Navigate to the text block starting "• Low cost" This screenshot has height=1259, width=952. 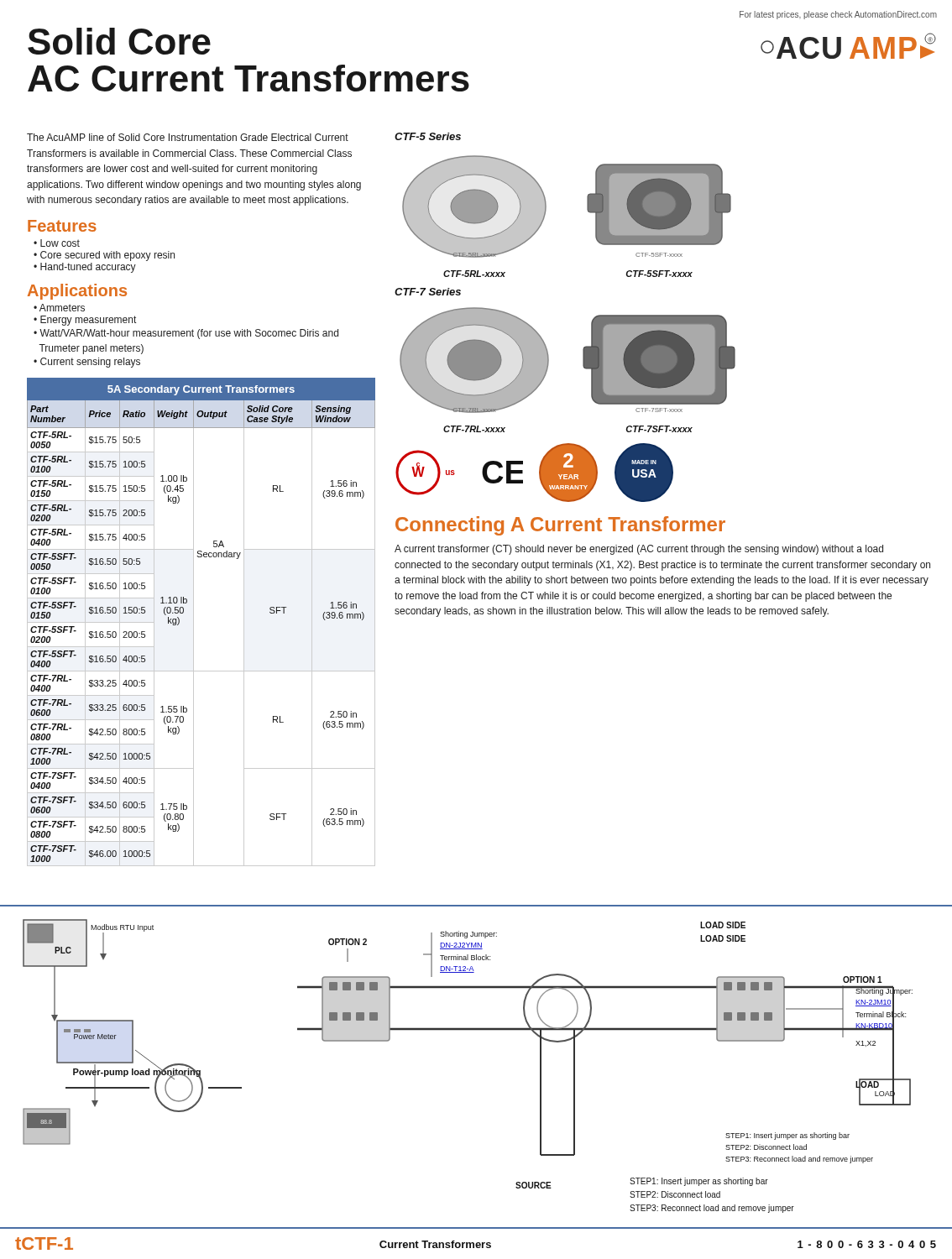[57, 243]
